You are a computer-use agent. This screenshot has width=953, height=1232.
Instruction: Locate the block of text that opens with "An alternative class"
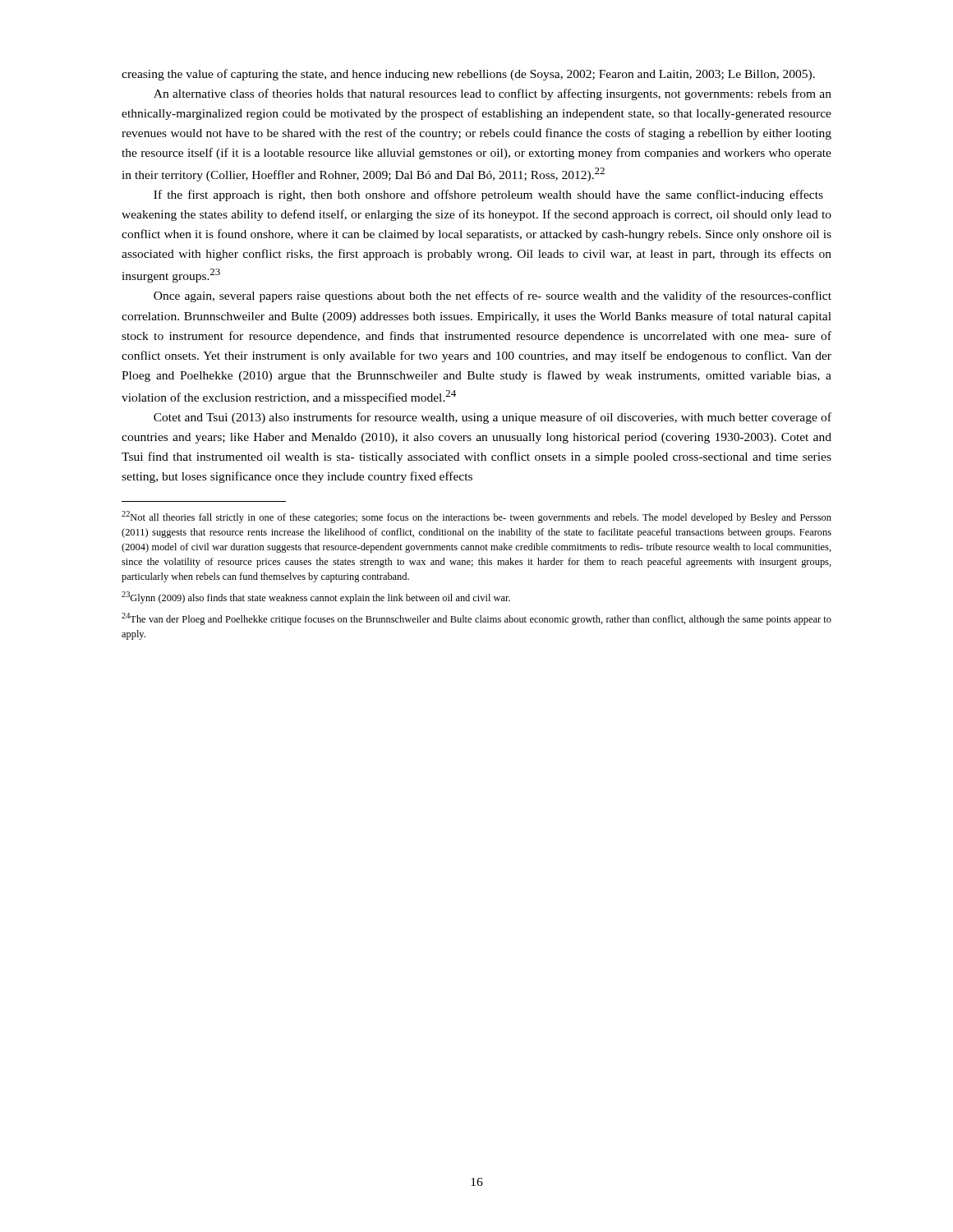tap(476, 134)
